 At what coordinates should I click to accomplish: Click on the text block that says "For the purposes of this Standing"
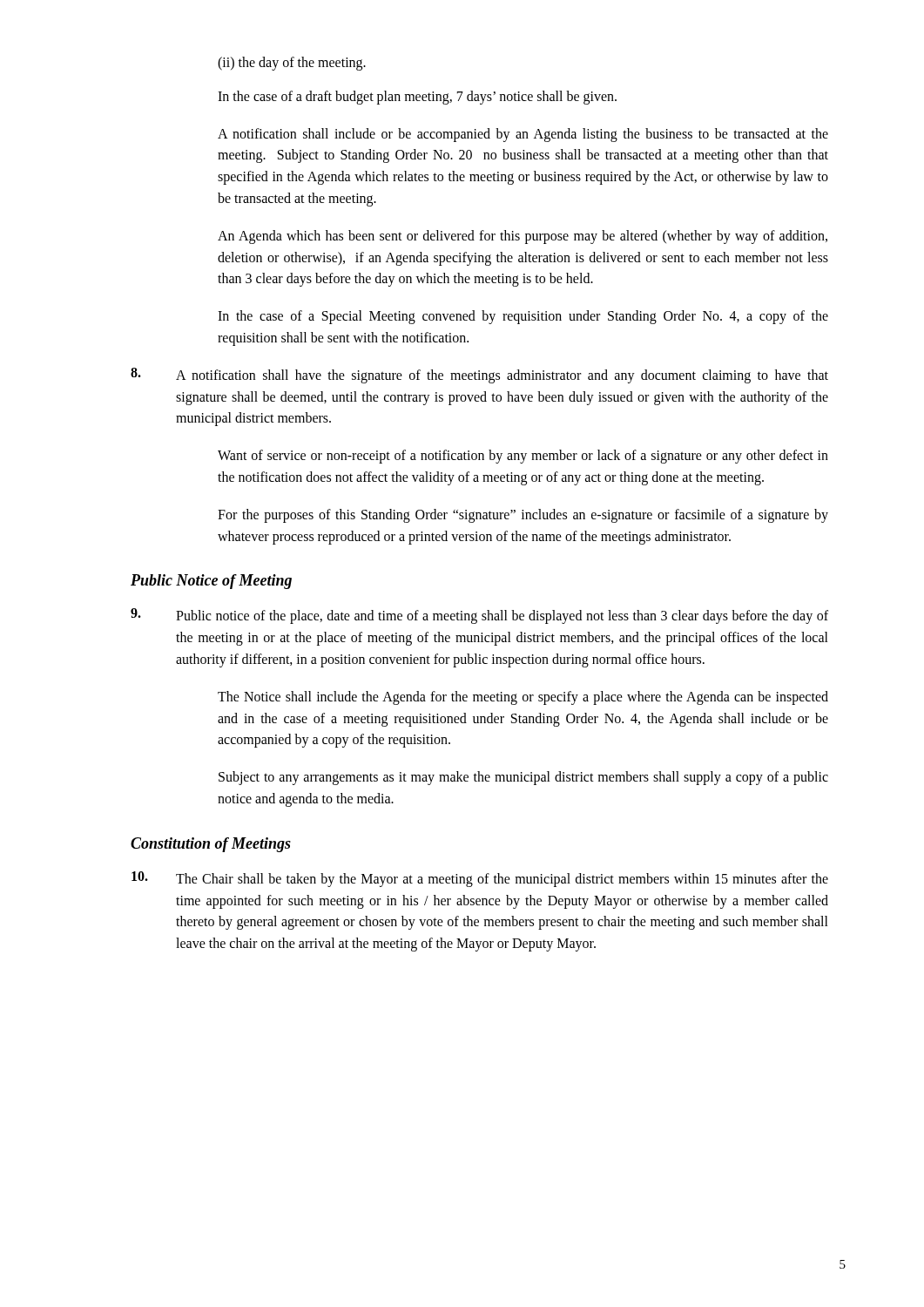[x=523, y=525]
